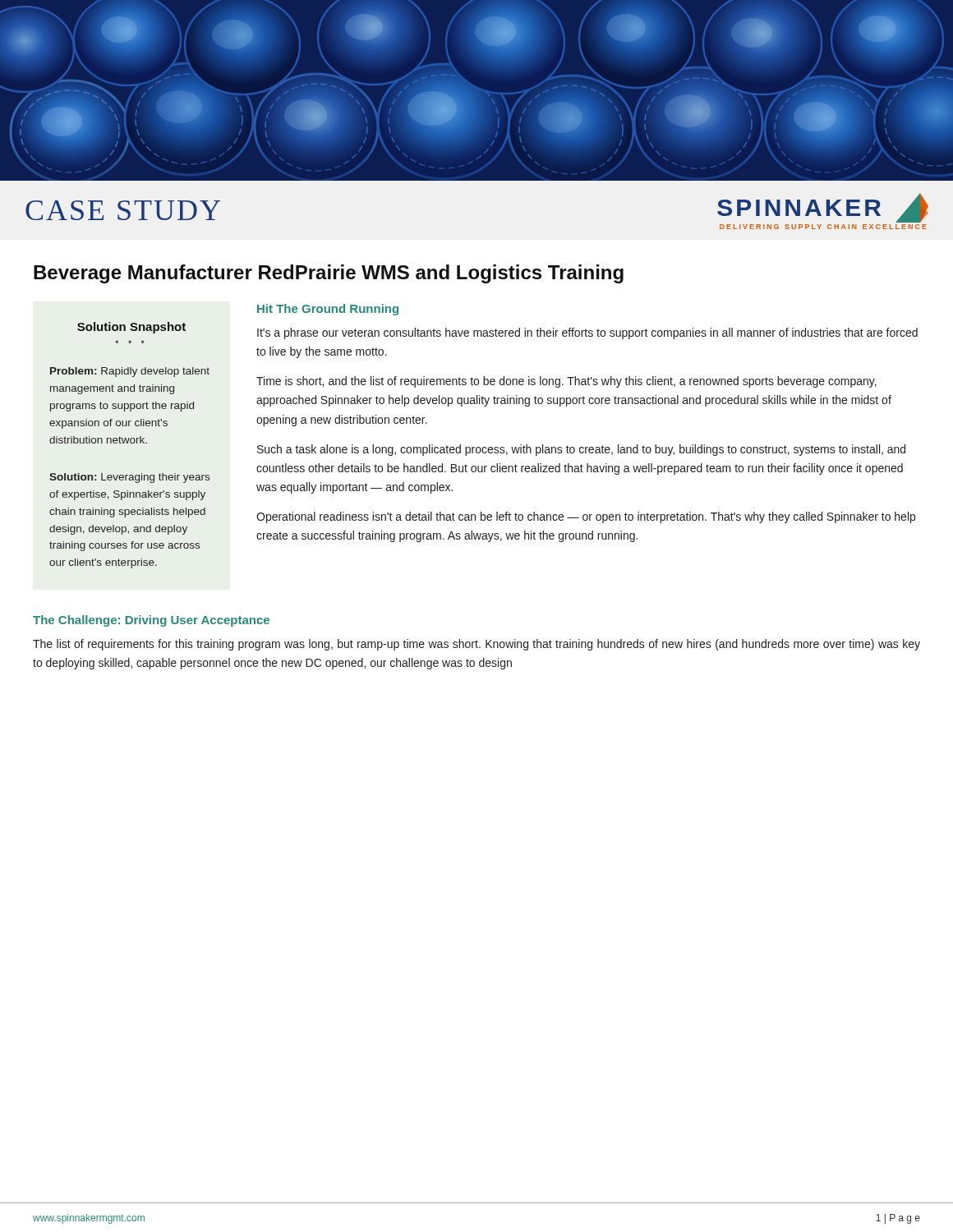
Task: Locate the block starting "• • •"
Action: click(131, 343)
